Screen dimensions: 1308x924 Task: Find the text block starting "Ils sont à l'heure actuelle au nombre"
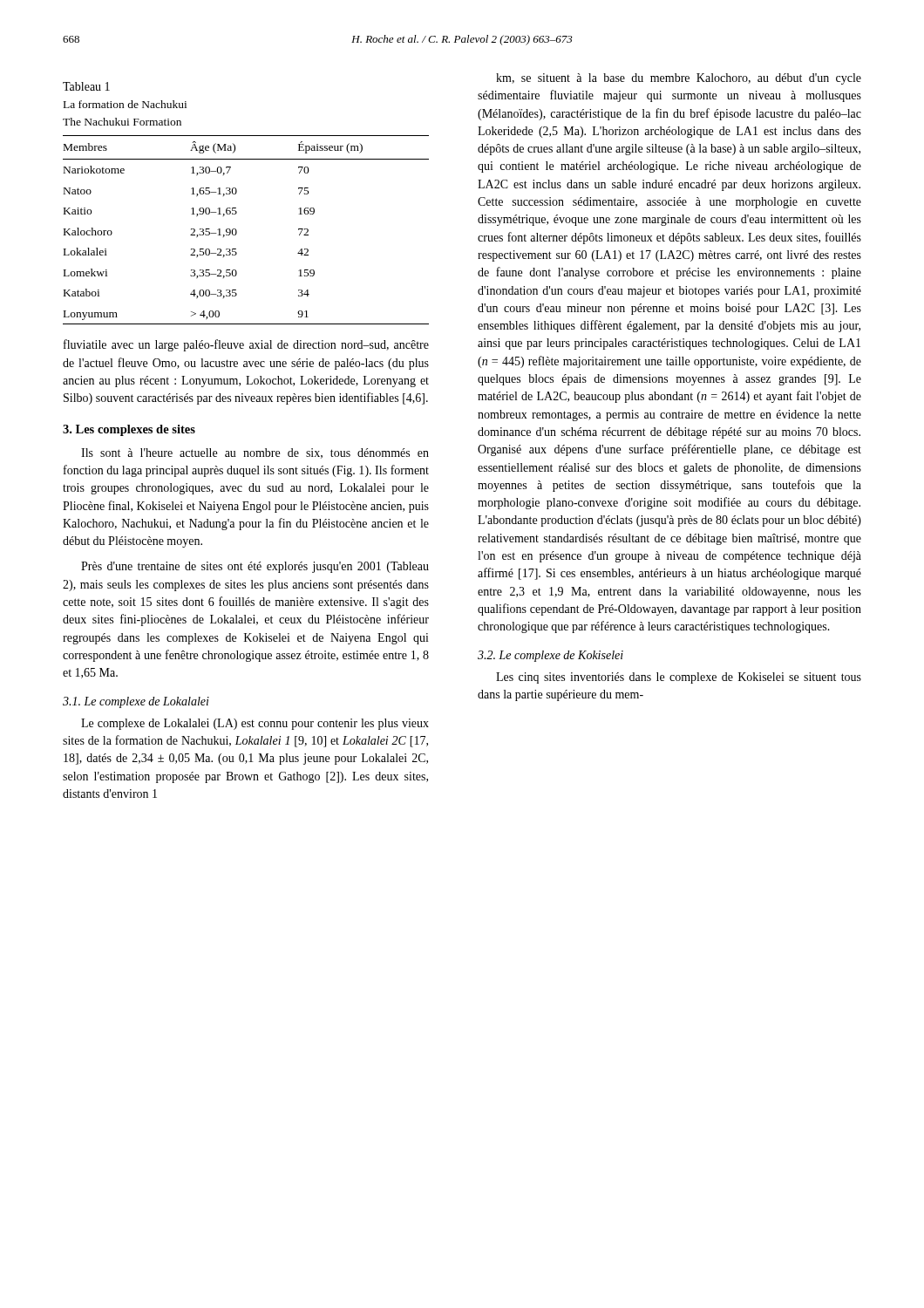tap(246, 497)
